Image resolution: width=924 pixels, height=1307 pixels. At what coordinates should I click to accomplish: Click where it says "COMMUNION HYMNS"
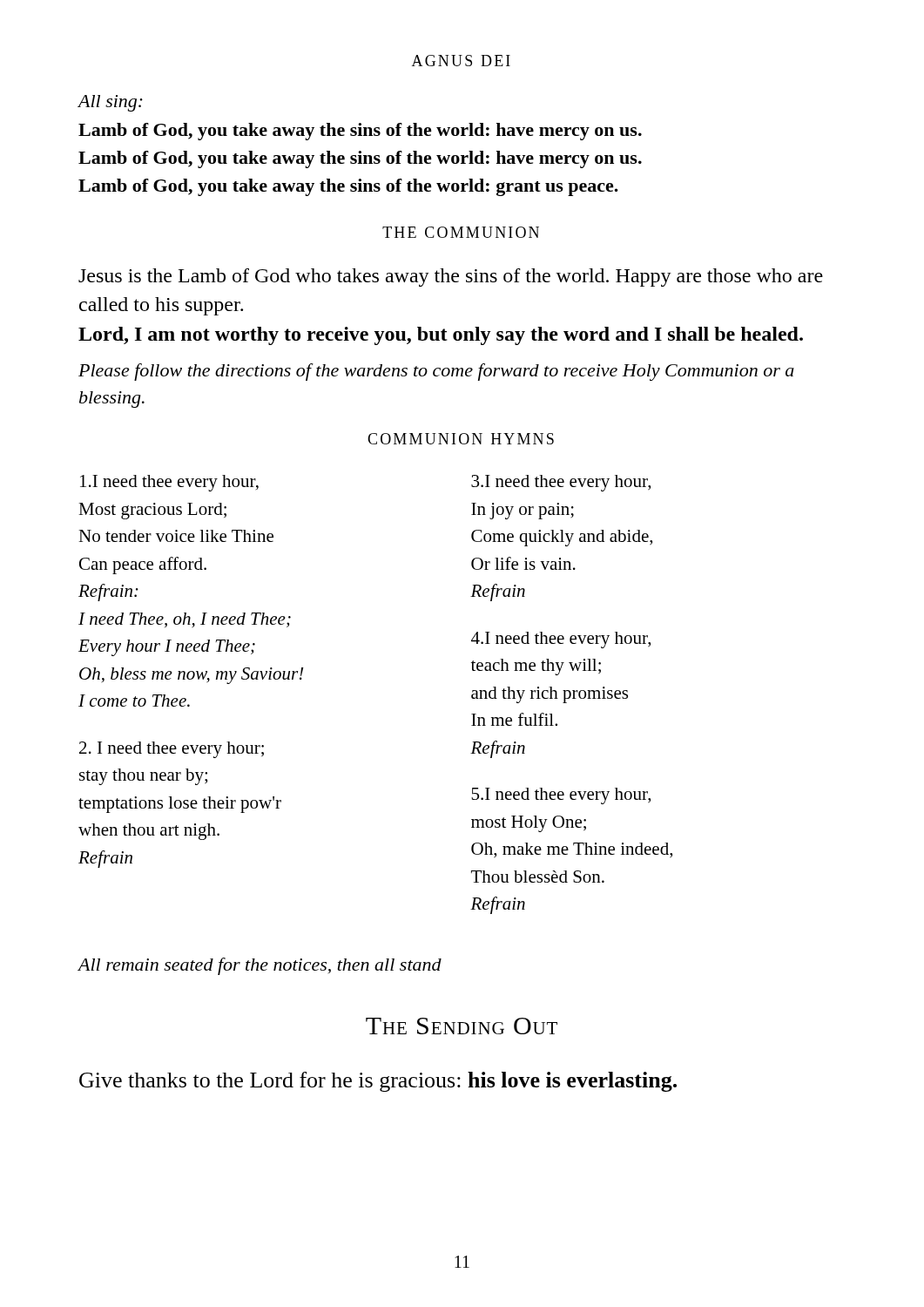[x=462, y=439]
